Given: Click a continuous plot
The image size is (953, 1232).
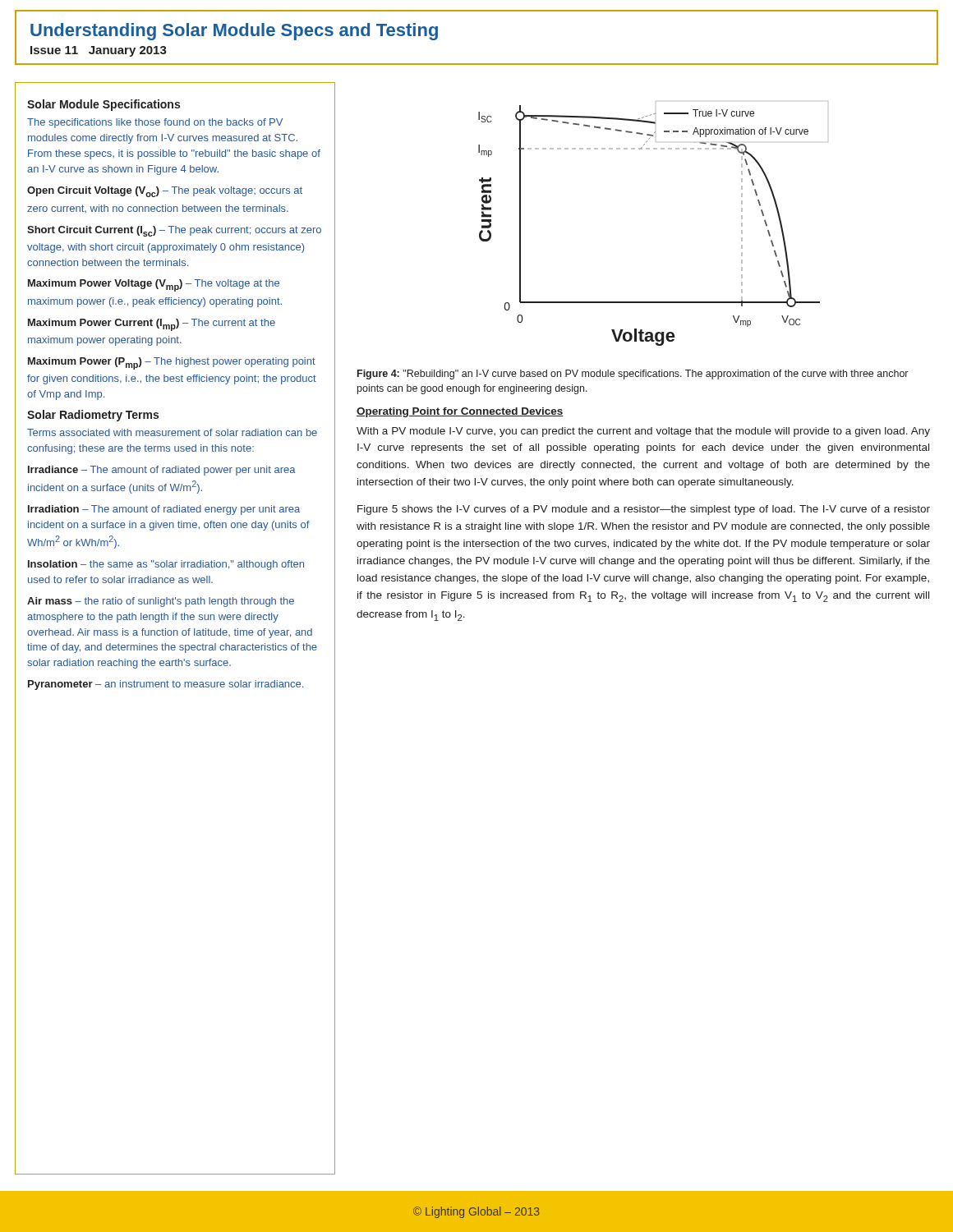Looking at the screenshot, I should 643,225.
